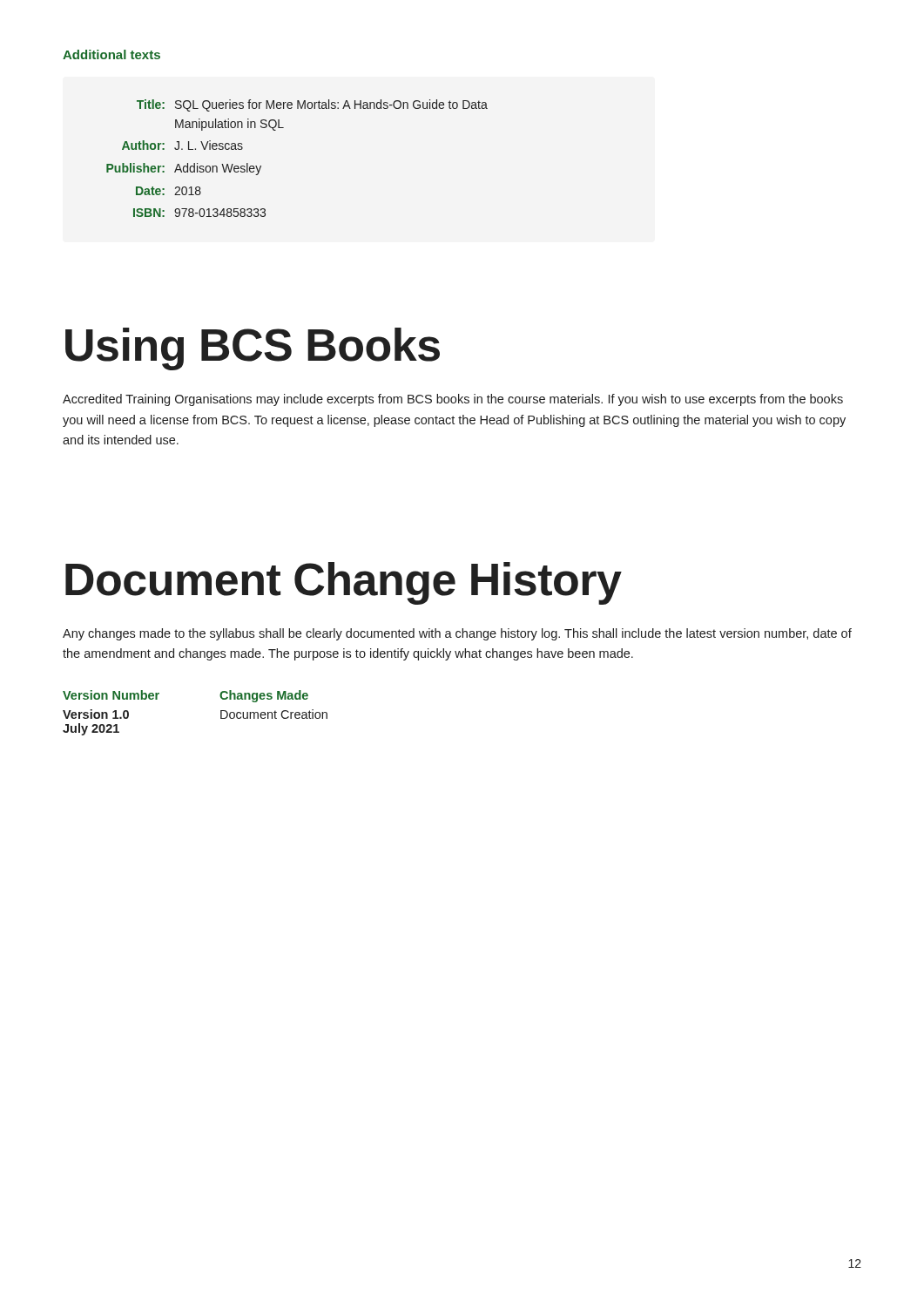
Task: Select the section header
Action: click(x=112, y=54)
